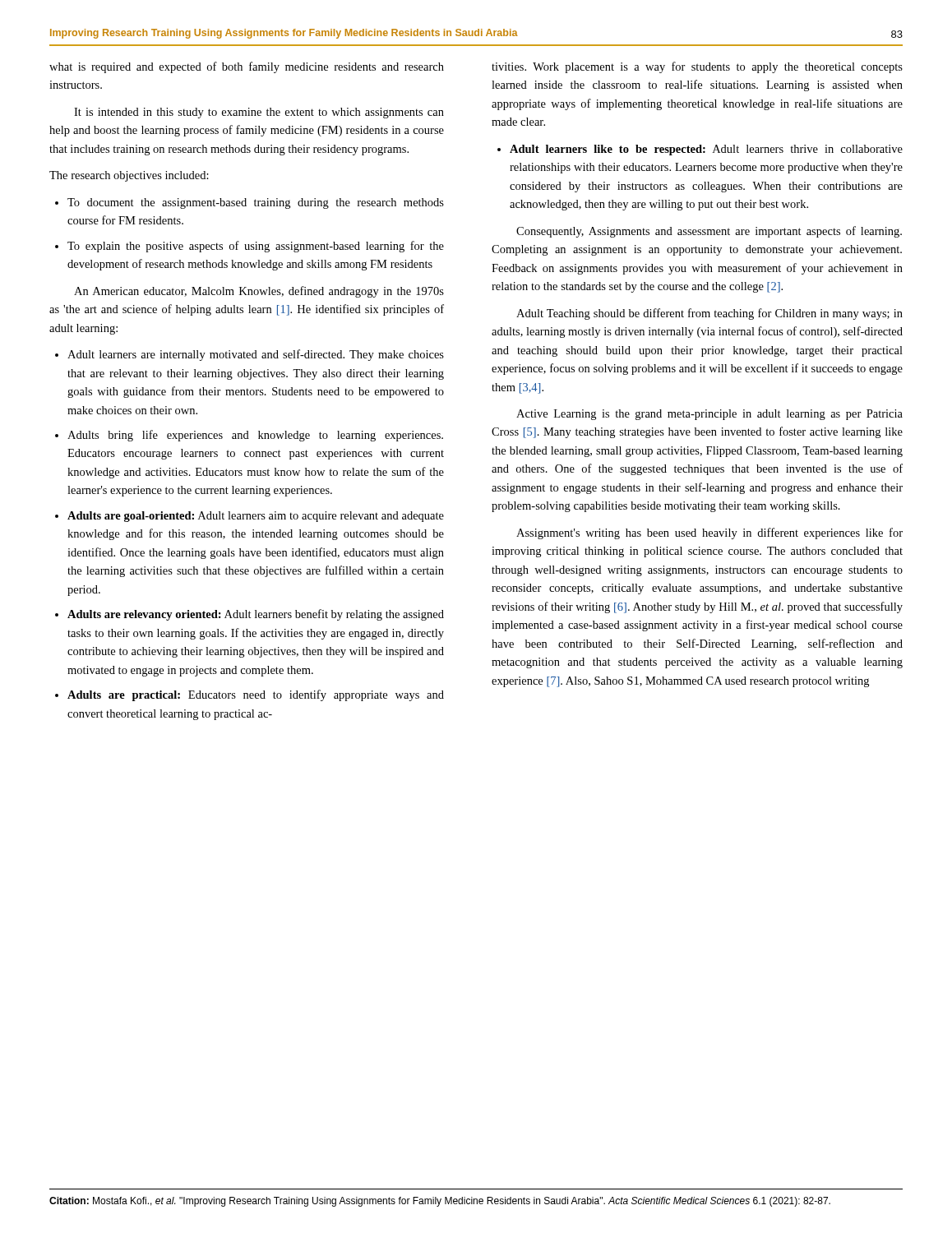952x1233 pixels.
Task: Find the text block with the text "tivities. Work placement is a way for students"
Action: click(697, 95)
